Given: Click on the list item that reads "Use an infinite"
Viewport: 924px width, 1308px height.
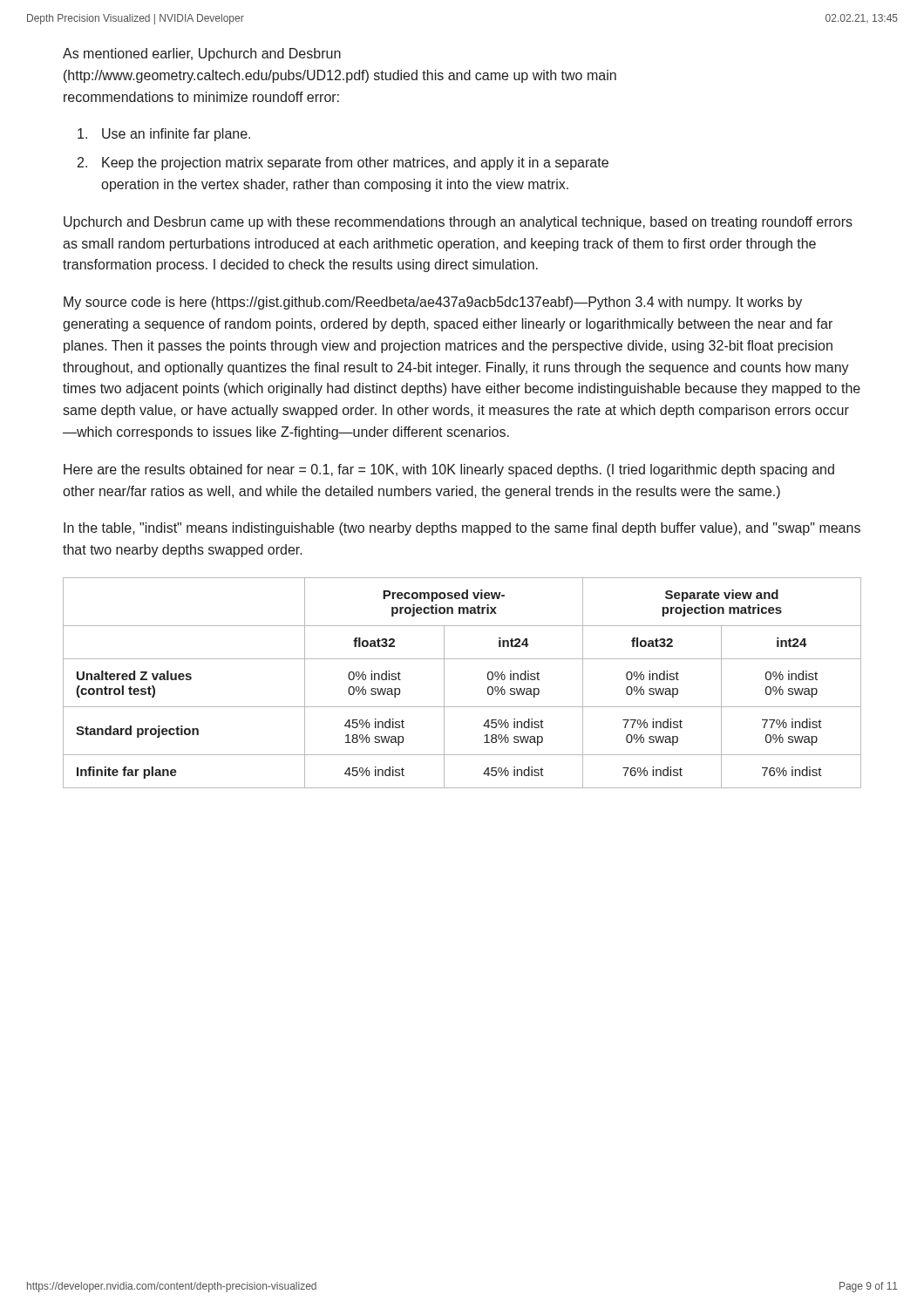Looking at the screenshot, I should [164, 135].
